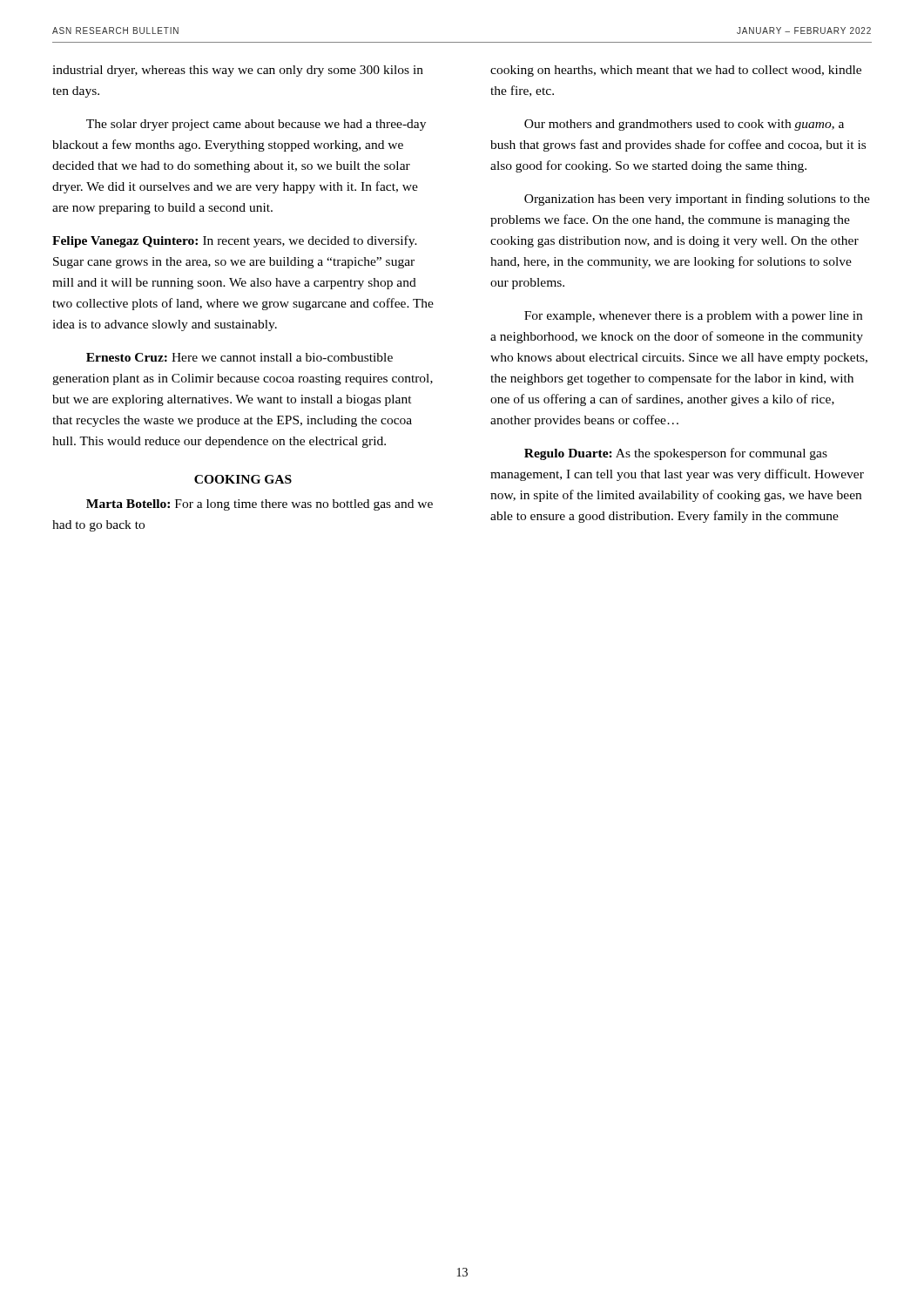Find the block on this page that starts "Regulo Duarte: As the"
This screenshot has height=1307, width=924.
click(x=681, y=485)
